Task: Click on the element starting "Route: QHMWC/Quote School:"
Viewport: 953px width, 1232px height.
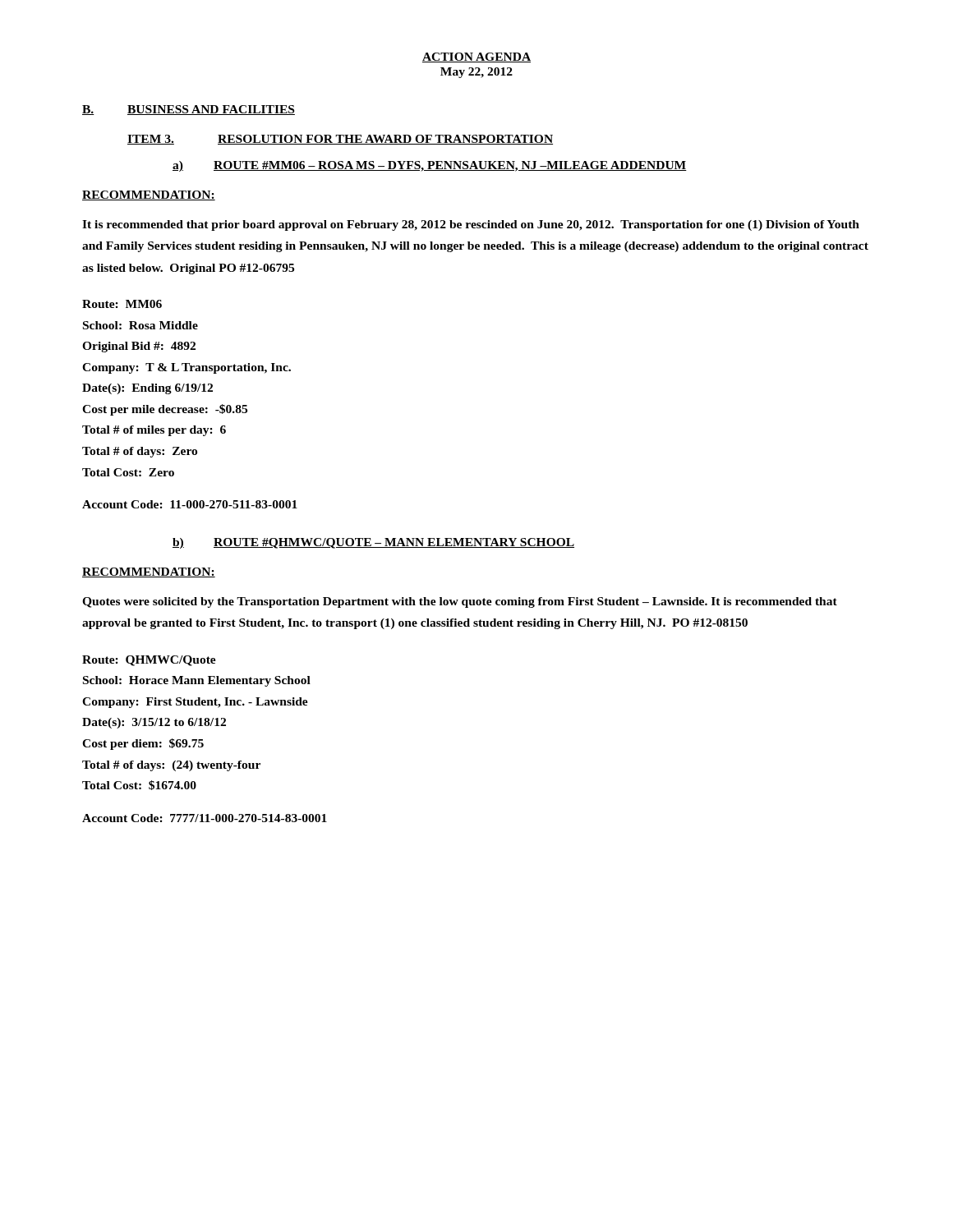Action: pyautogui.click(x=149, y=661)
